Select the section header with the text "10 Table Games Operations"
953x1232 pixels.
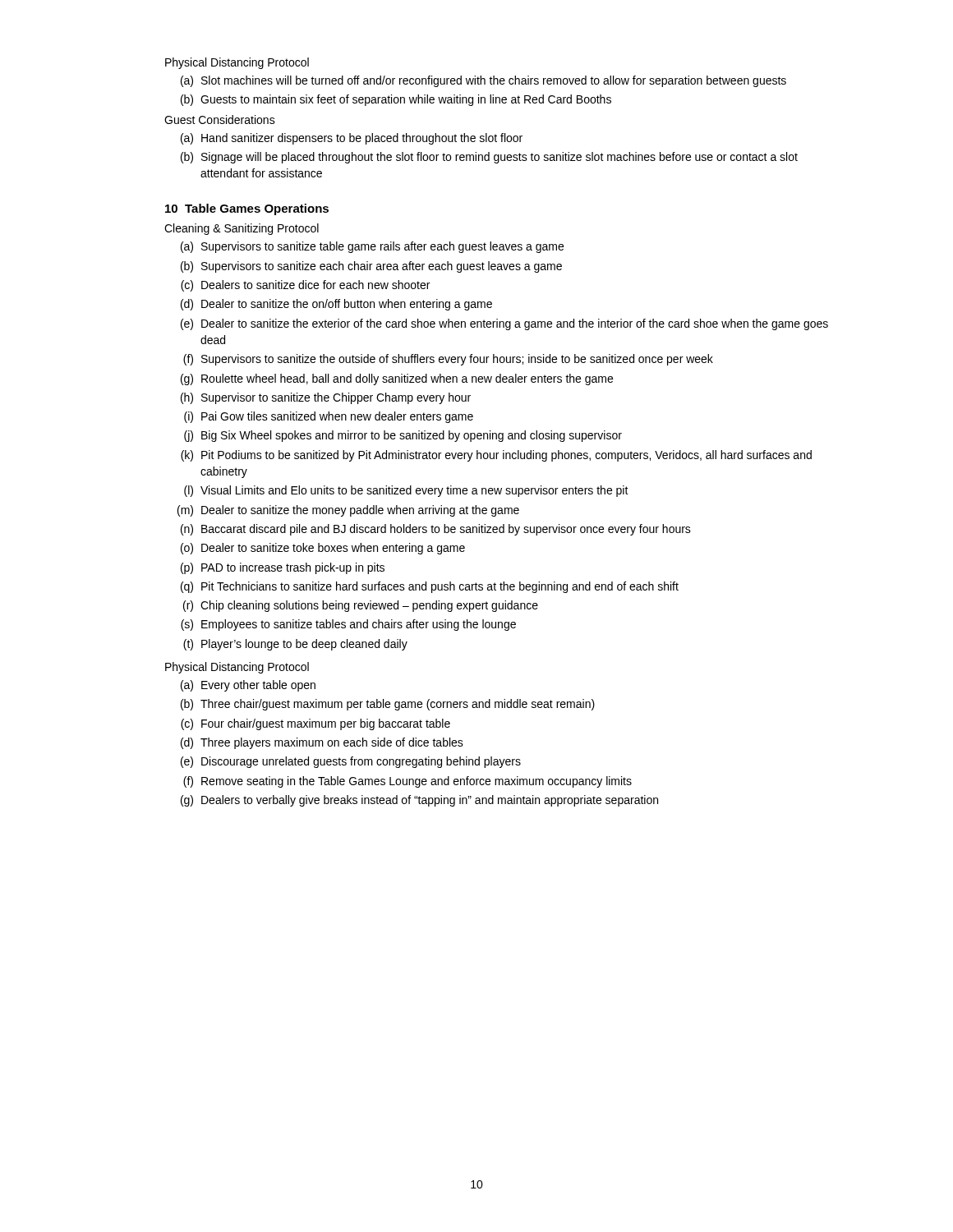point(247,209)
